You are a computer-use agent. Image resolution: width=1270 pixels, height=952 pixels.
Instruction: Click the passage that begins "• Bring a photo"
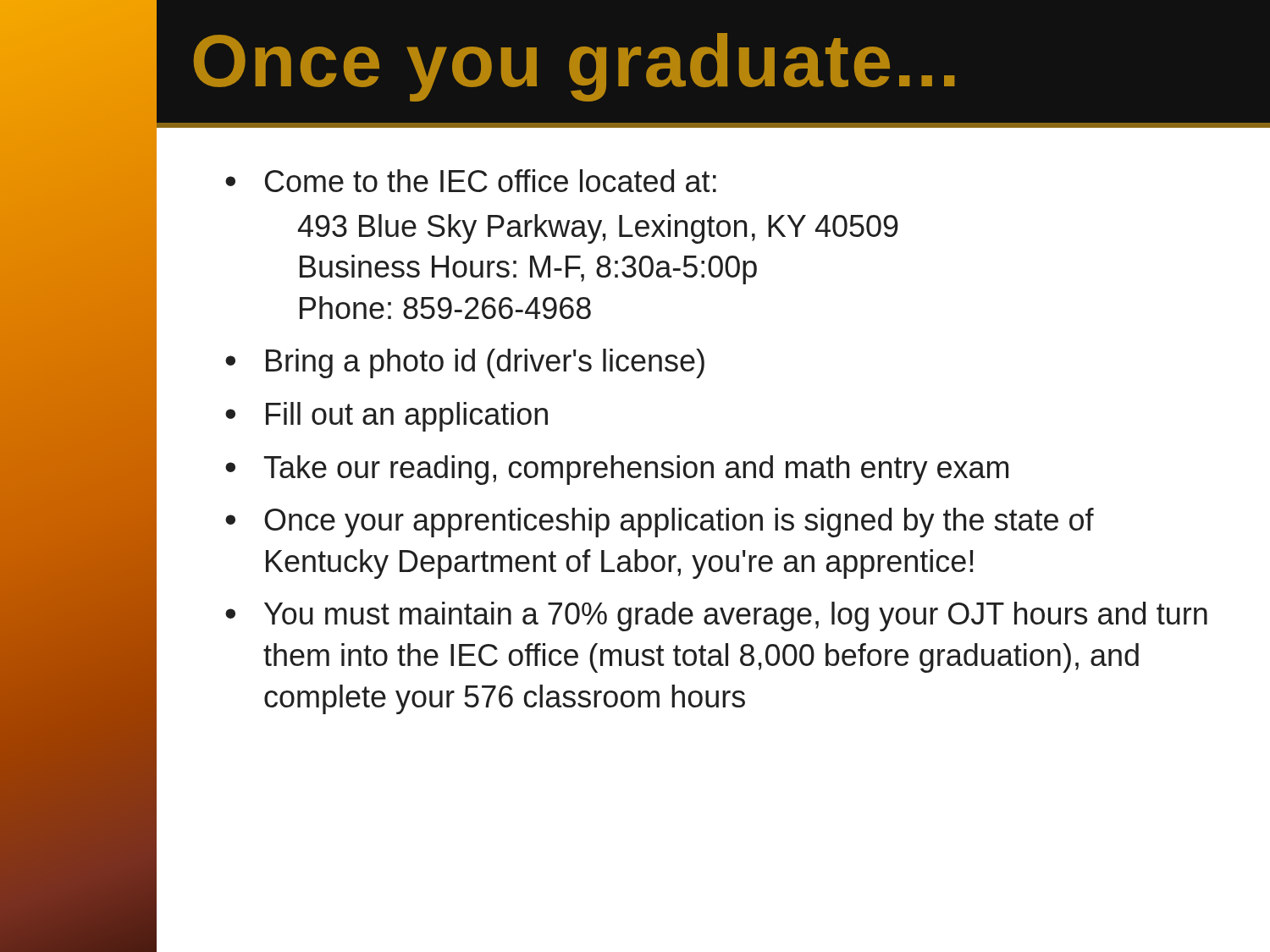(465, 363)
